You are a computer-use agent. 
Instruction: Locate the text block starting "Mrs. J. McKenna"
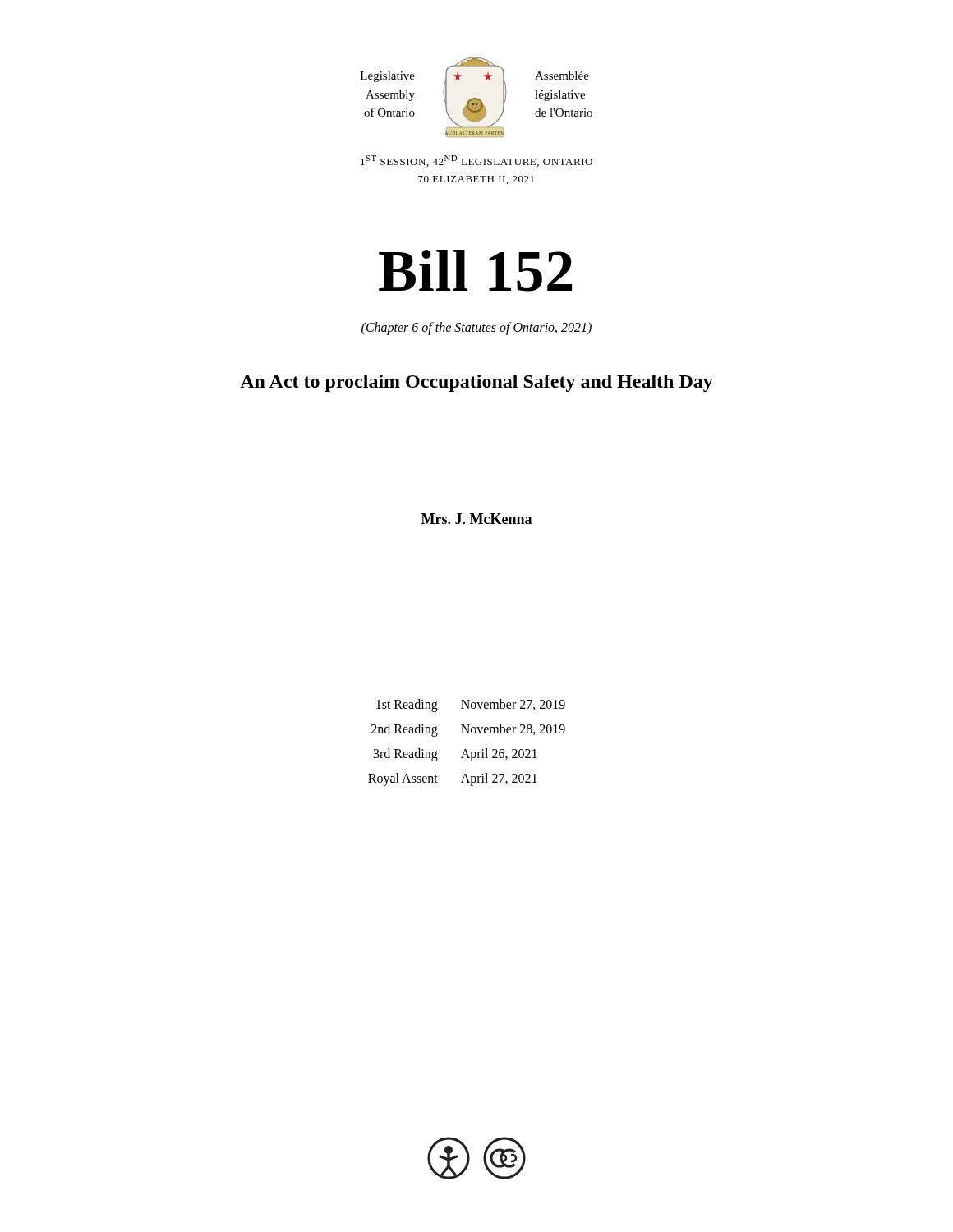[476, 519]
